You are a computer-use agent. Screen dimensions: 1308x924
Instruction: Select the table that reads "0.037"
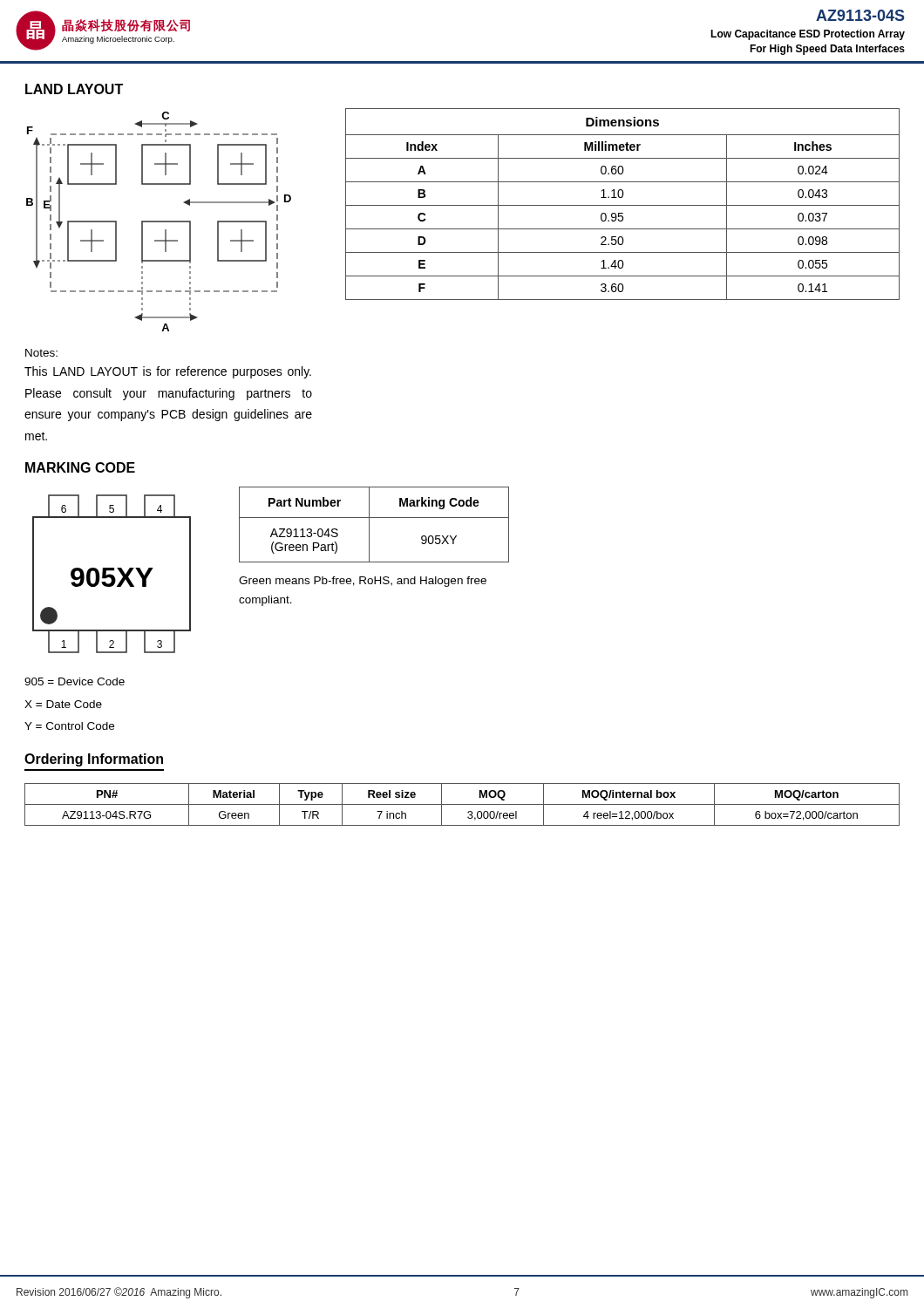tap(622, 204)
